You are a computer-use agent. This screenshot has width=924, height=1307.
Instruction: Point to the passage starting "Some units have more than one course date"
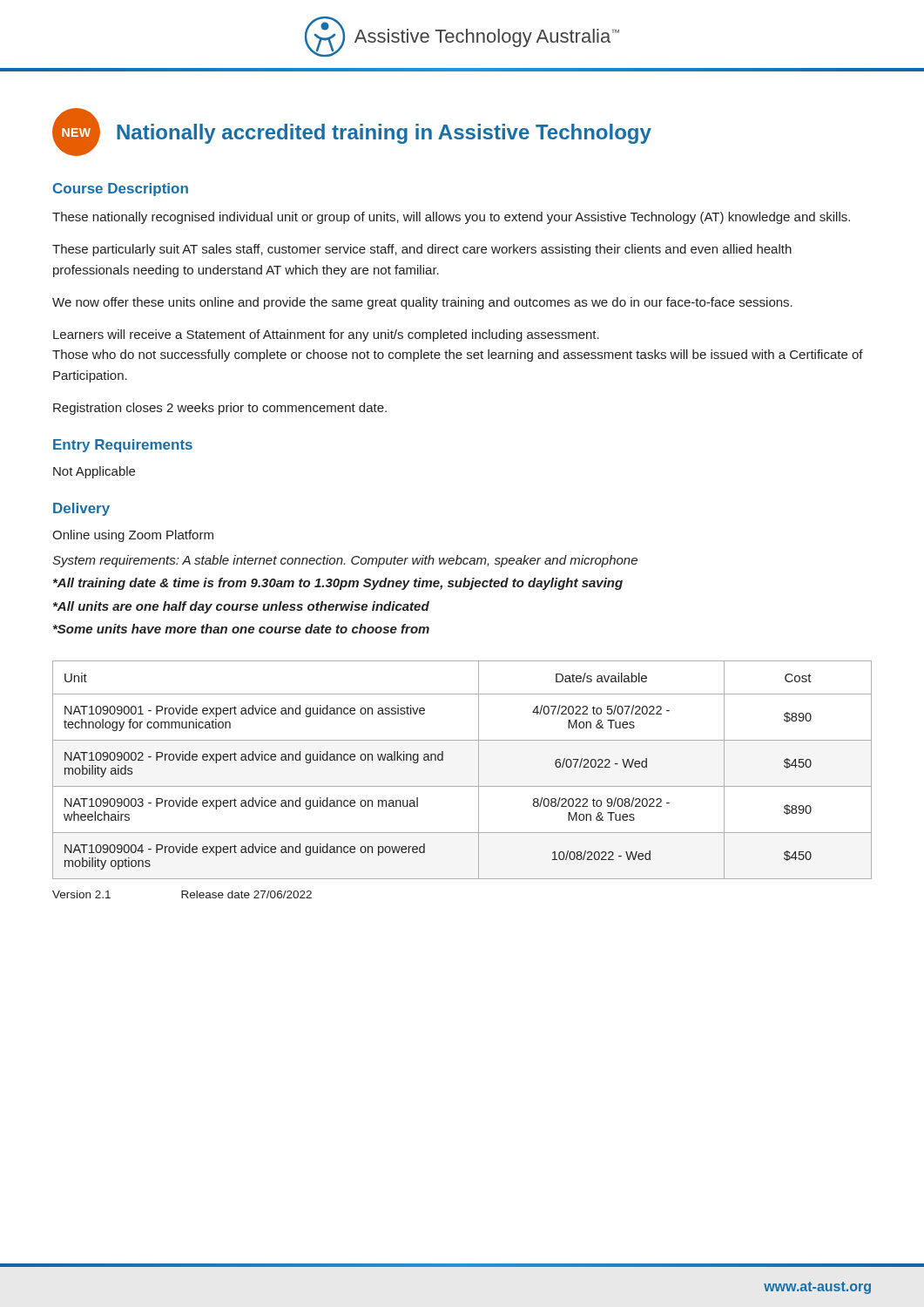pos(241,629)
